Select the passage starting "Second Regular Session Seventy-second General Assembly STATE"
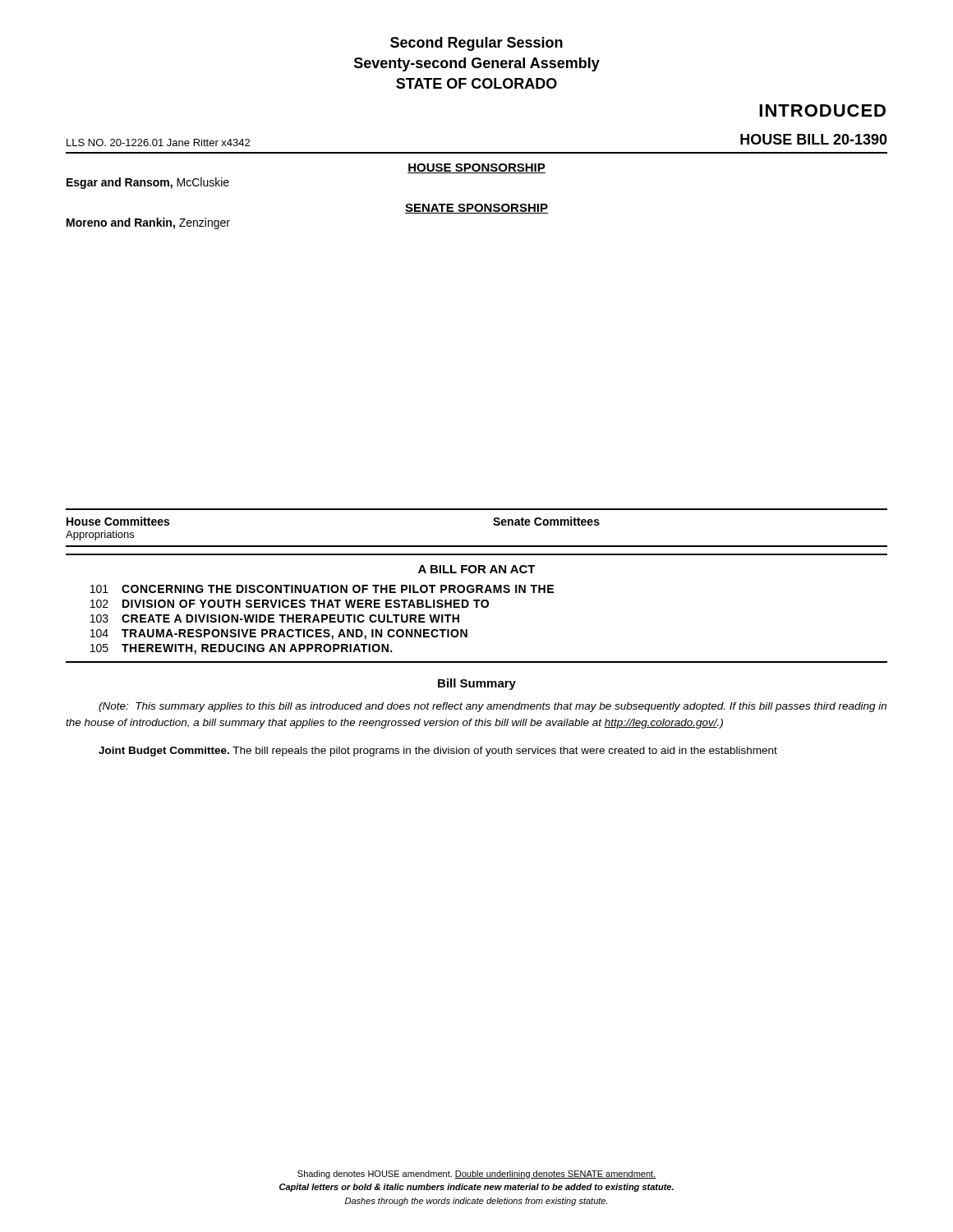 (476, 64)
